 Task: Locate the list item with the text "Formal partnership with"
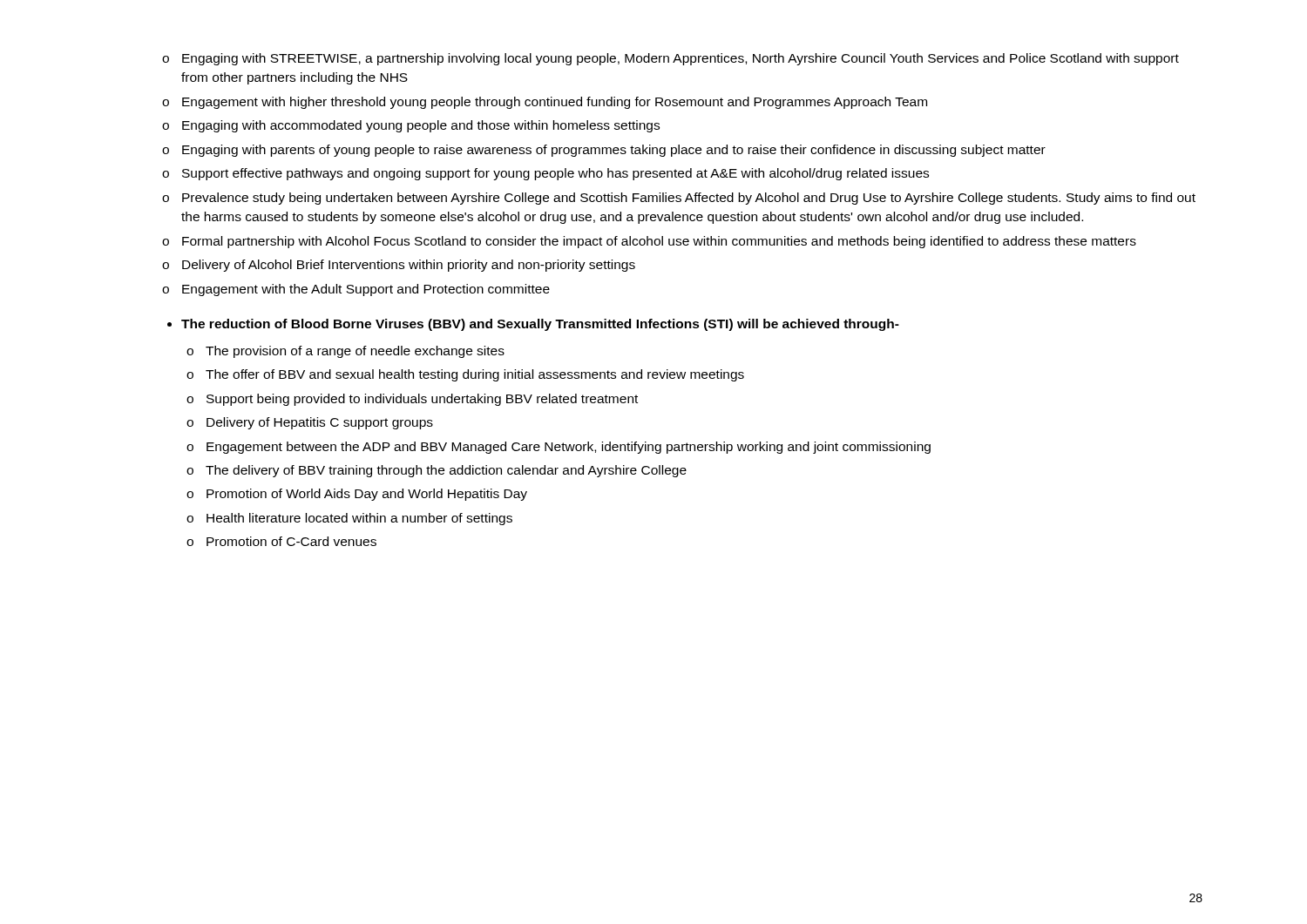[x=659, y=241]
